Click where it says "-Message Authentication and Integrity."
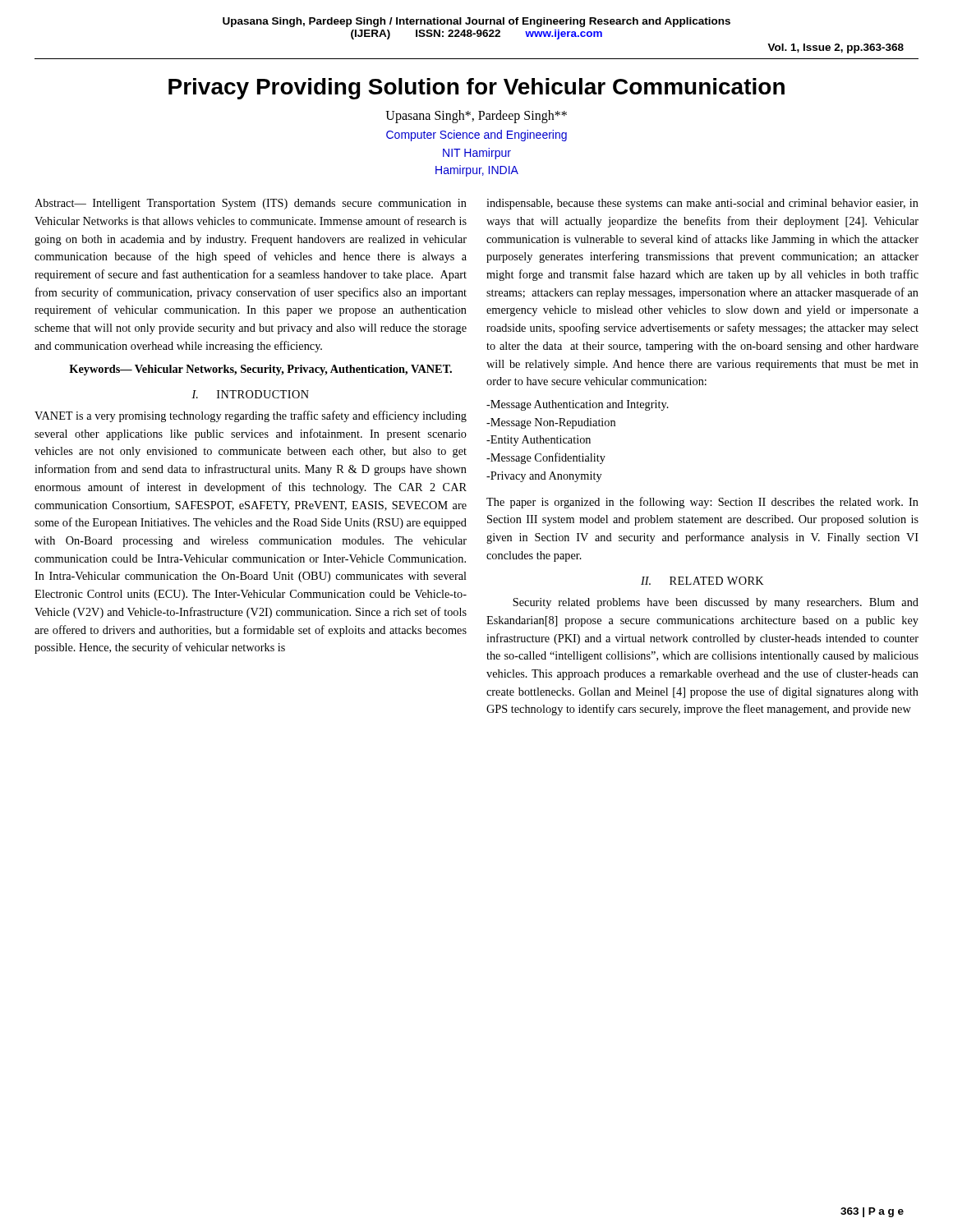 coord(578,404)
